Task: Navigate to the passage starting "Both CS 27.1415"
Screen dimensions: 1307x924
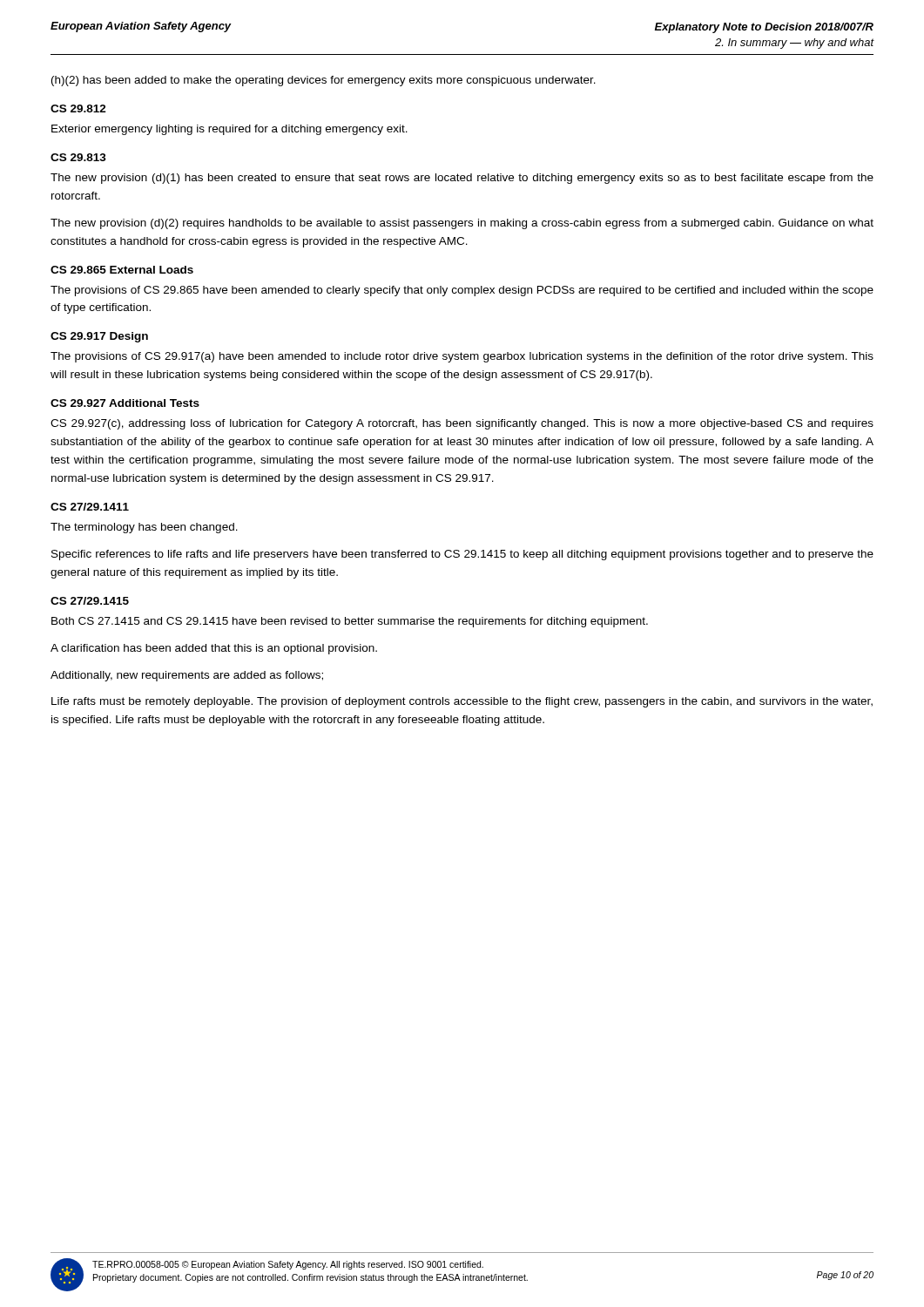Action: [x=350, y=621]
